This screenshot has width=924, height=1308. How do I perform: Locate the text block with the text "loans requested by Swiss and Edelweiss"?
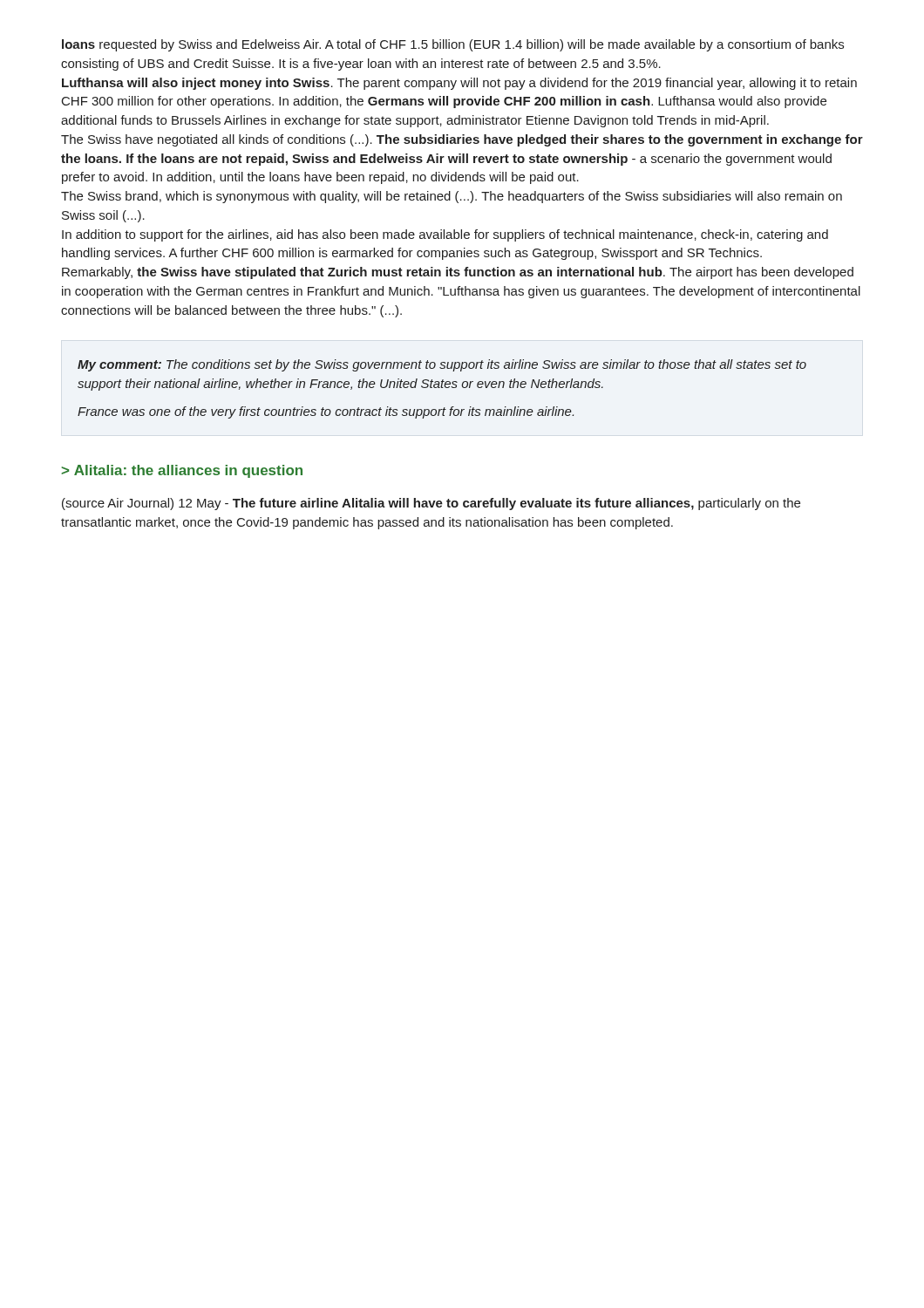tap(462, 177)
